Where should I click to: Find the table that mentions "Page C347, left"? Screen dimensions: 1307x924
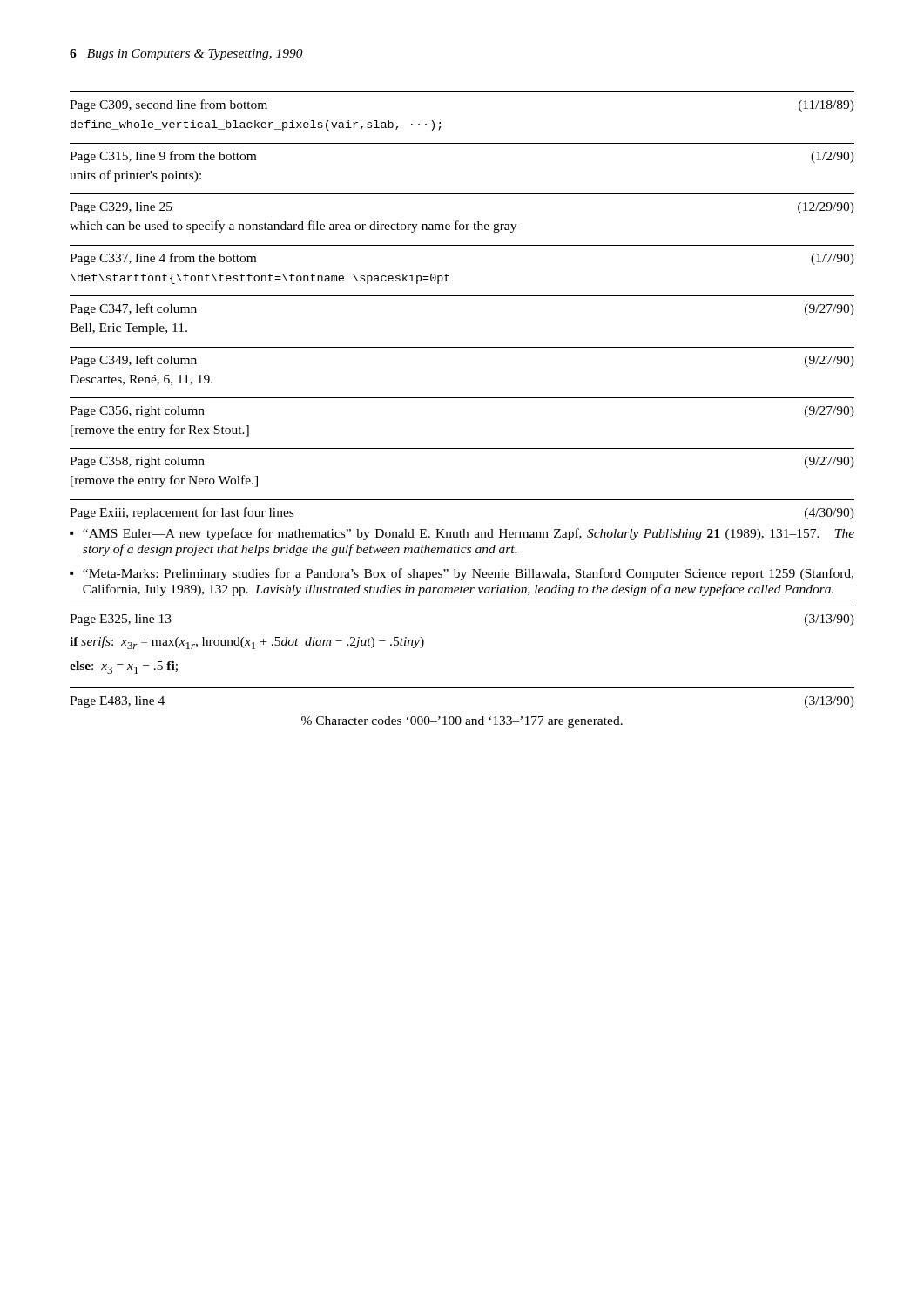pyautogui.click(x=462, y=317)
